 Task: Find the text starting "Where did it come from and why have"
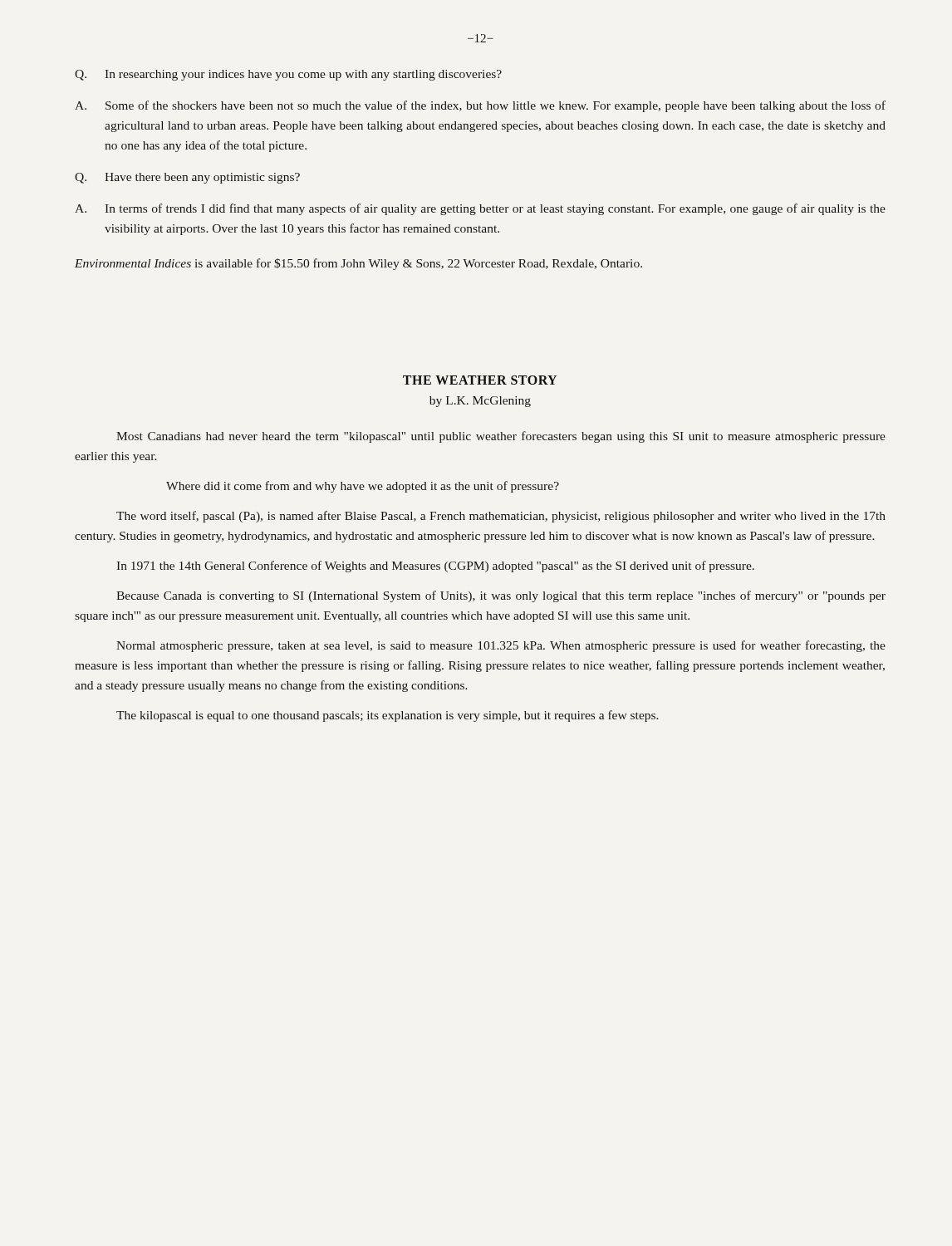[363, 486]
